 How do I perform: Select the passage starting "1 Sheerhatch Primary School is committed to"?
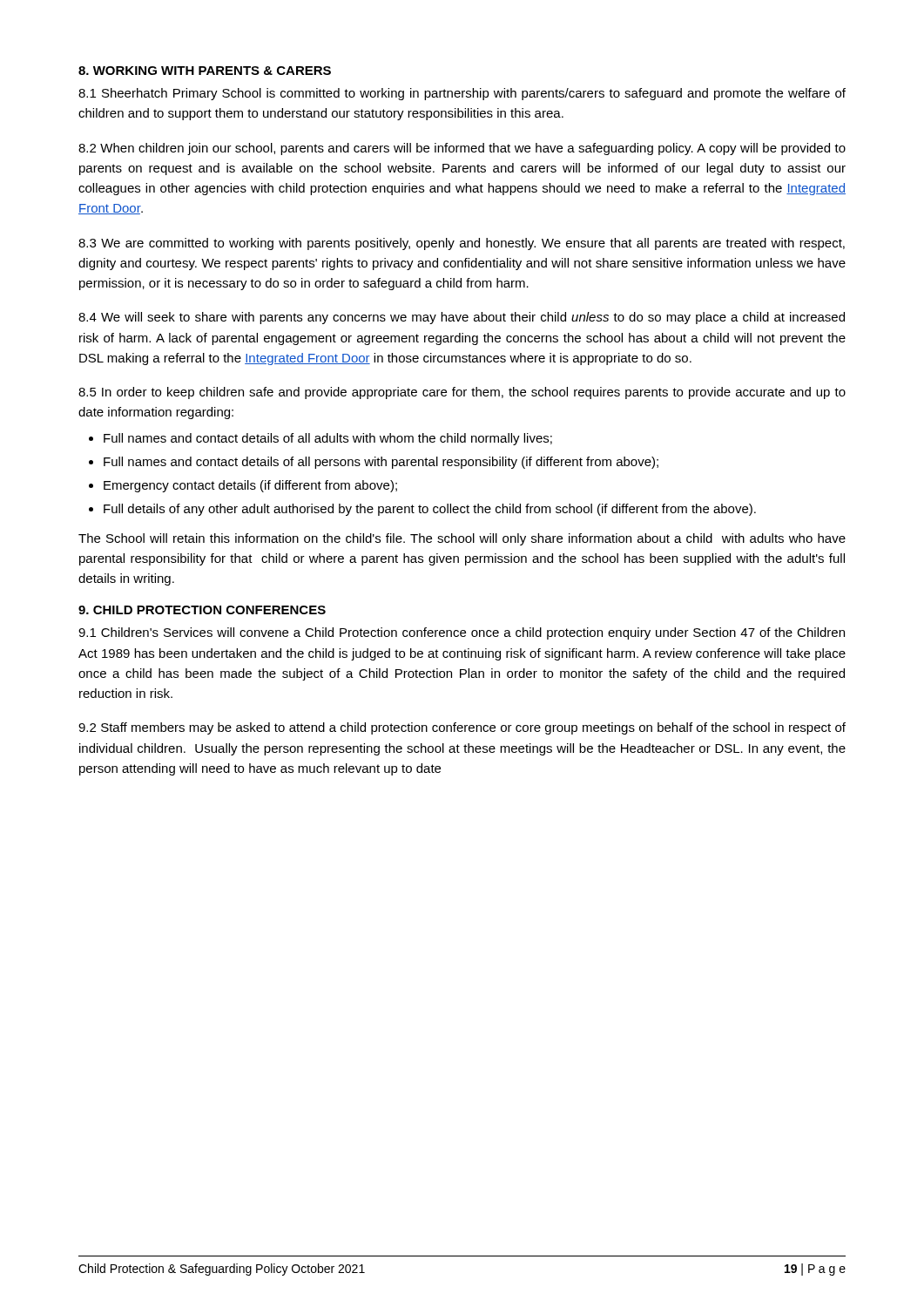point(462,103)
